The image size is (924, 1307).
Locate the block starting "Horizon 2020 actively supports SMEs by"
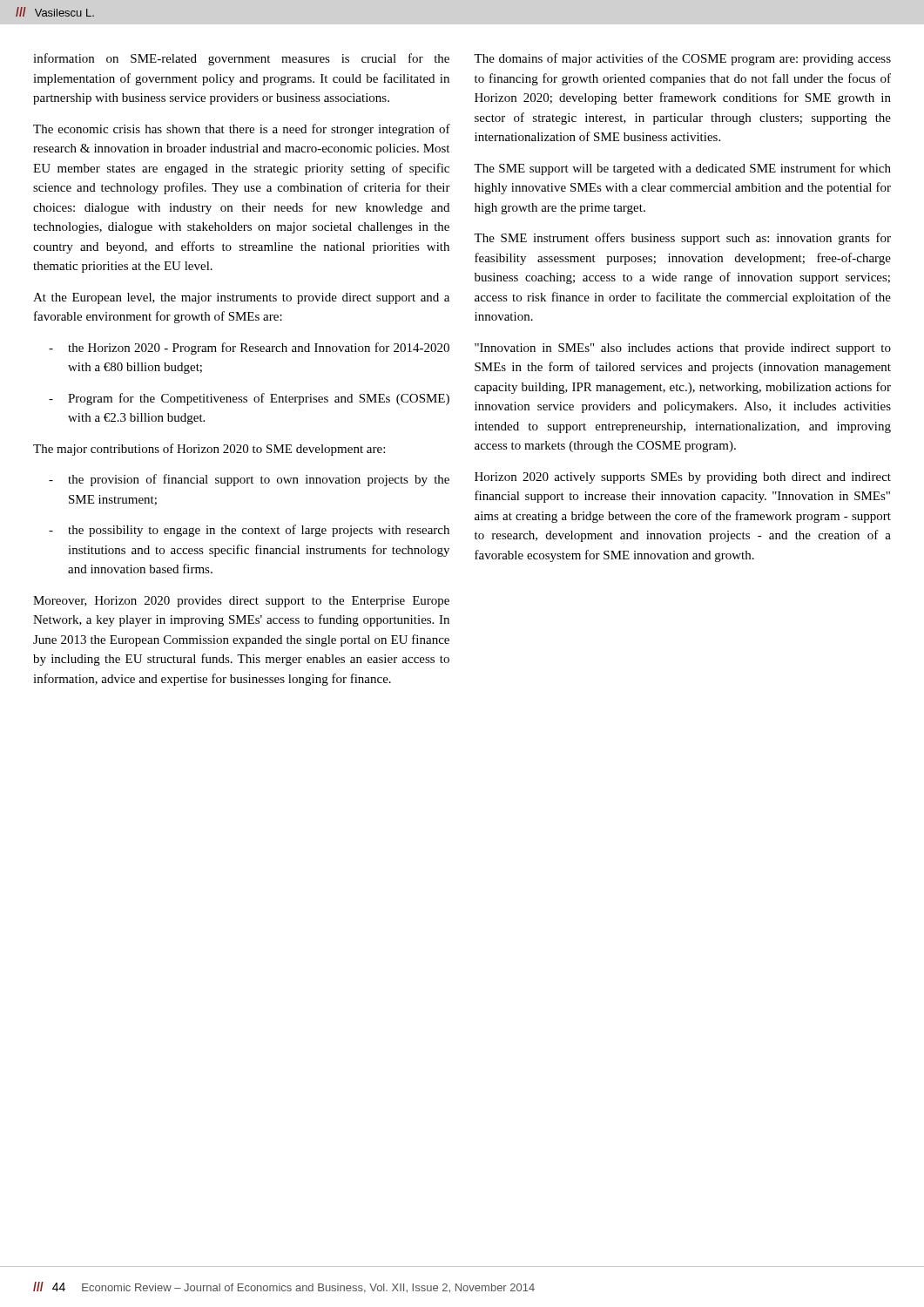pyautogui.click(x=683, y=516)
